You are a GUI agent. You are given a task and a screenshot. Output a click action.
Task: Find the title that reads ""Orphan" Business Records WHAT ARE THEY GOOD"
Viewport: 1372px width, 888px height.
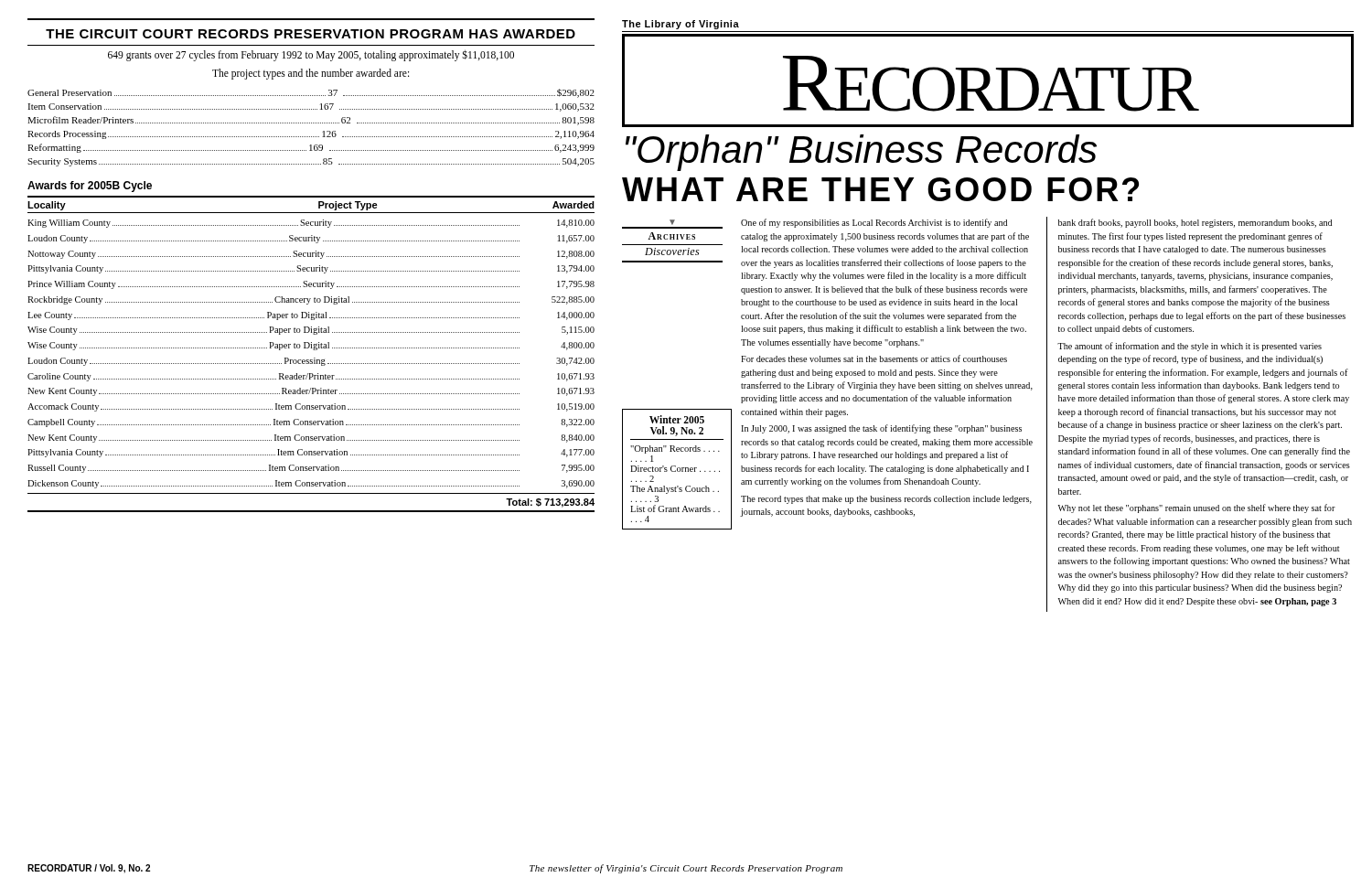point(988,169)
